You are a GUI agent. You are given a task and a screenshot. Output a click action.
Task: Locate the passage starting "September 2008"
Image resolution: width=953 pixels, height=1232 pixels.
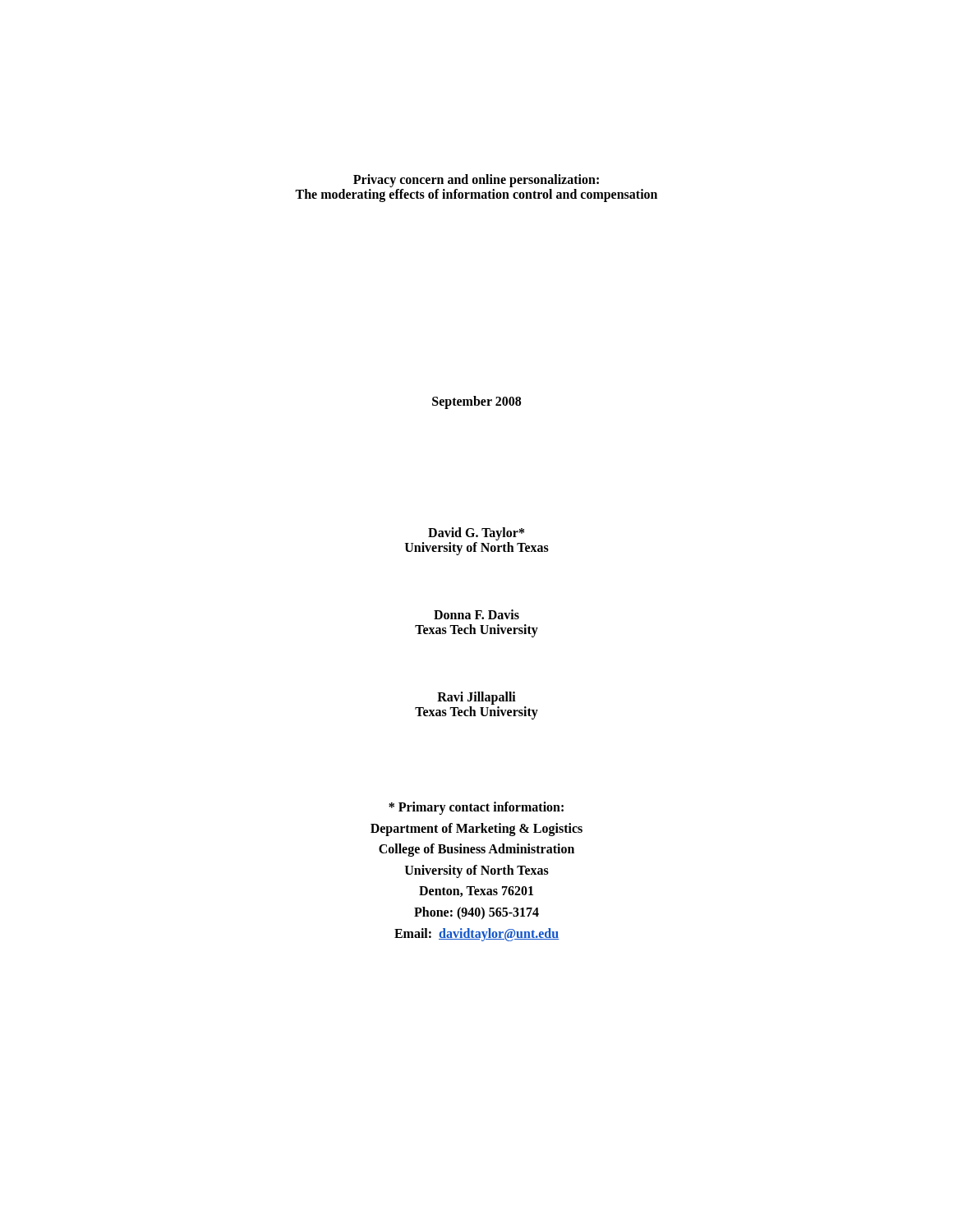point(476,401)
